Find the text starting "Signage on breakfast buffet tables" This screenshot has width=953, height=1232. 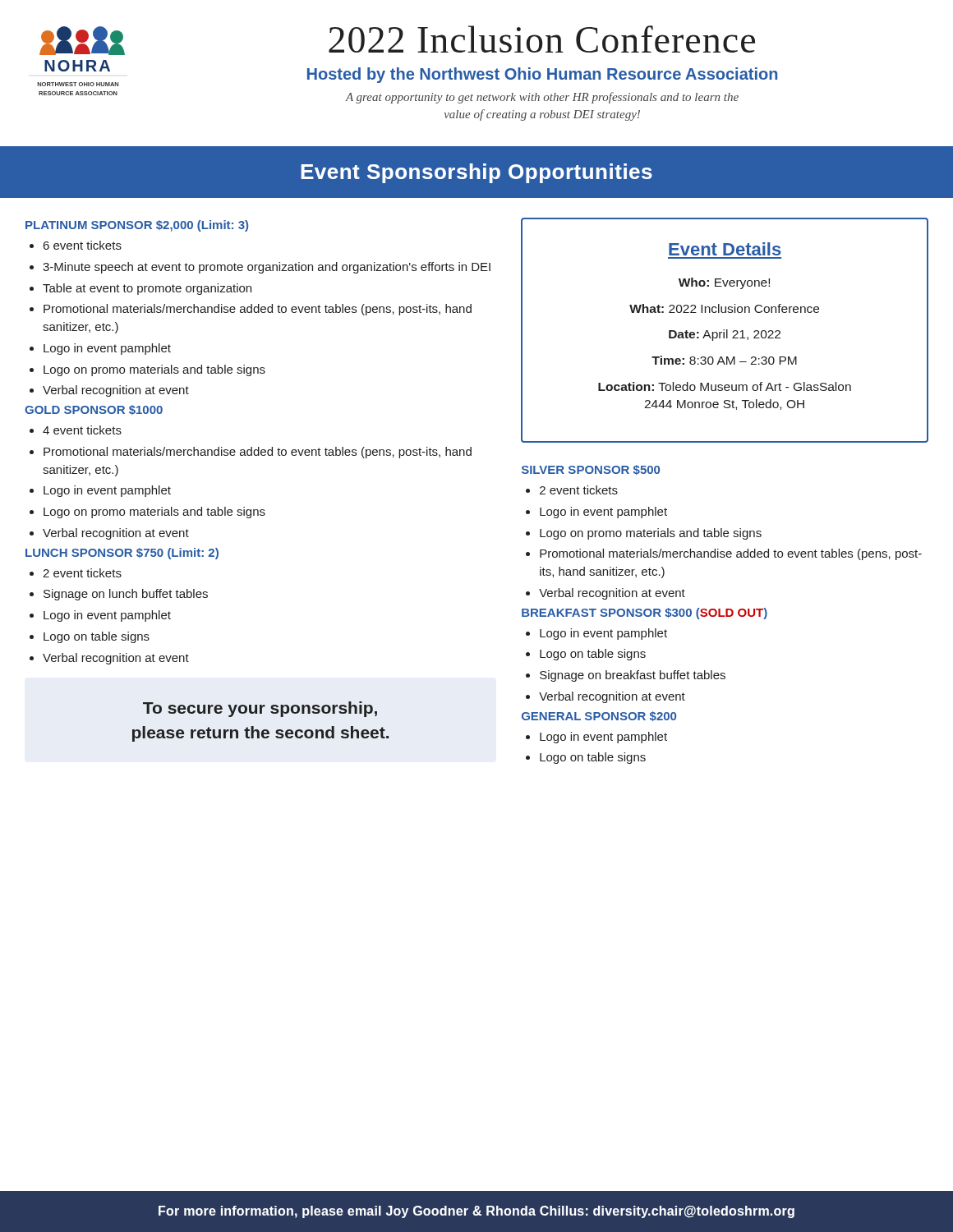(x=632, y=675)
